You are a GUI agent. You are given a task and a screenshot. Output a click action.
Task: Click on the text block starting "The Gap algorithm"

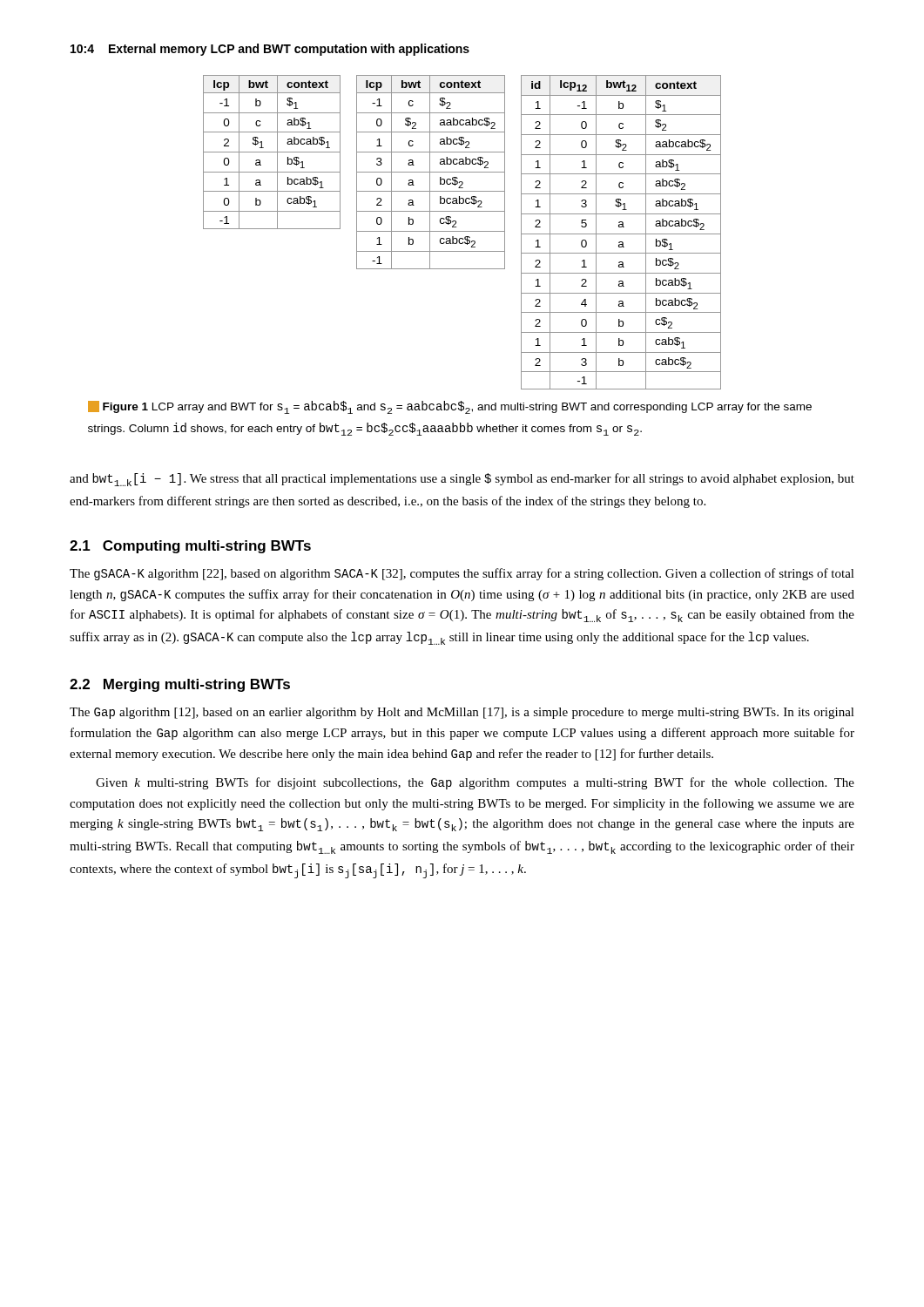462,792
